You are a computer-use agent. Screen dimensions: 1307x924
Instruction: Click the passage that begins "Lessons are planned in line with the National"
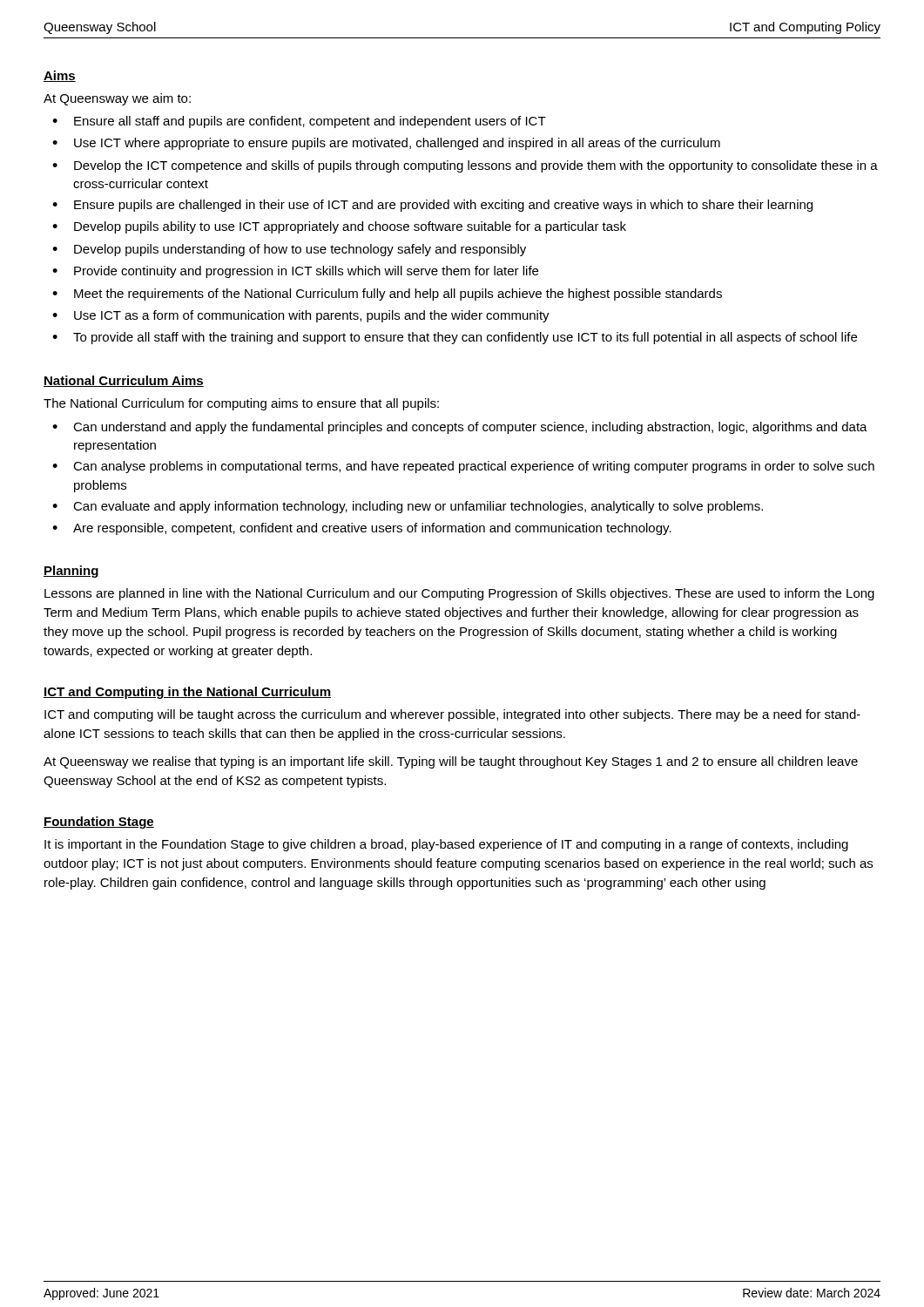[459, 622]
